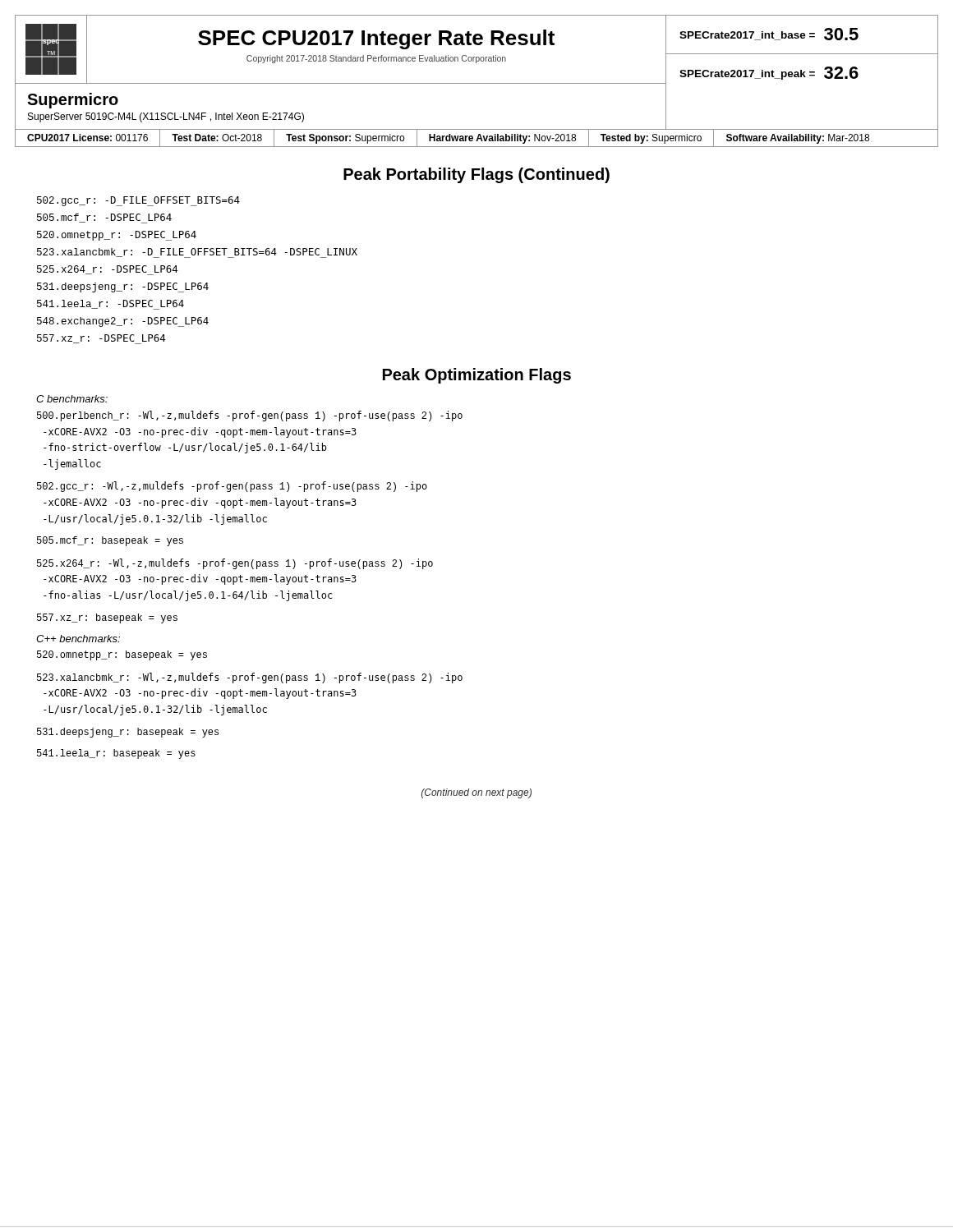The image size is (953, 1232).
Task: Where does it say "(Continued on next page)"?
Action: tap(476, 792)
